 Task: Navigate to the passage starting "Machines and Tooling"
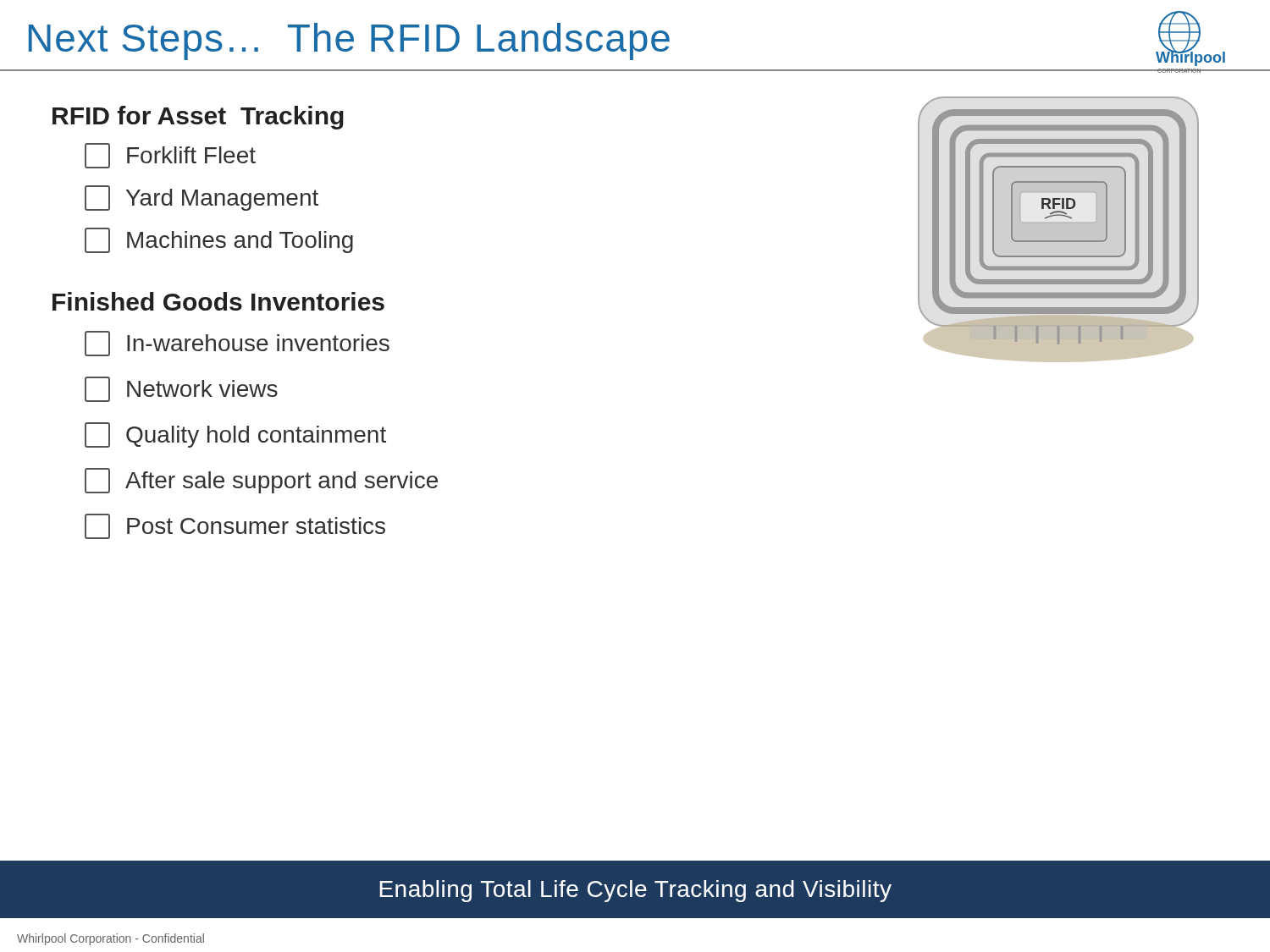(x=219, y=240)
